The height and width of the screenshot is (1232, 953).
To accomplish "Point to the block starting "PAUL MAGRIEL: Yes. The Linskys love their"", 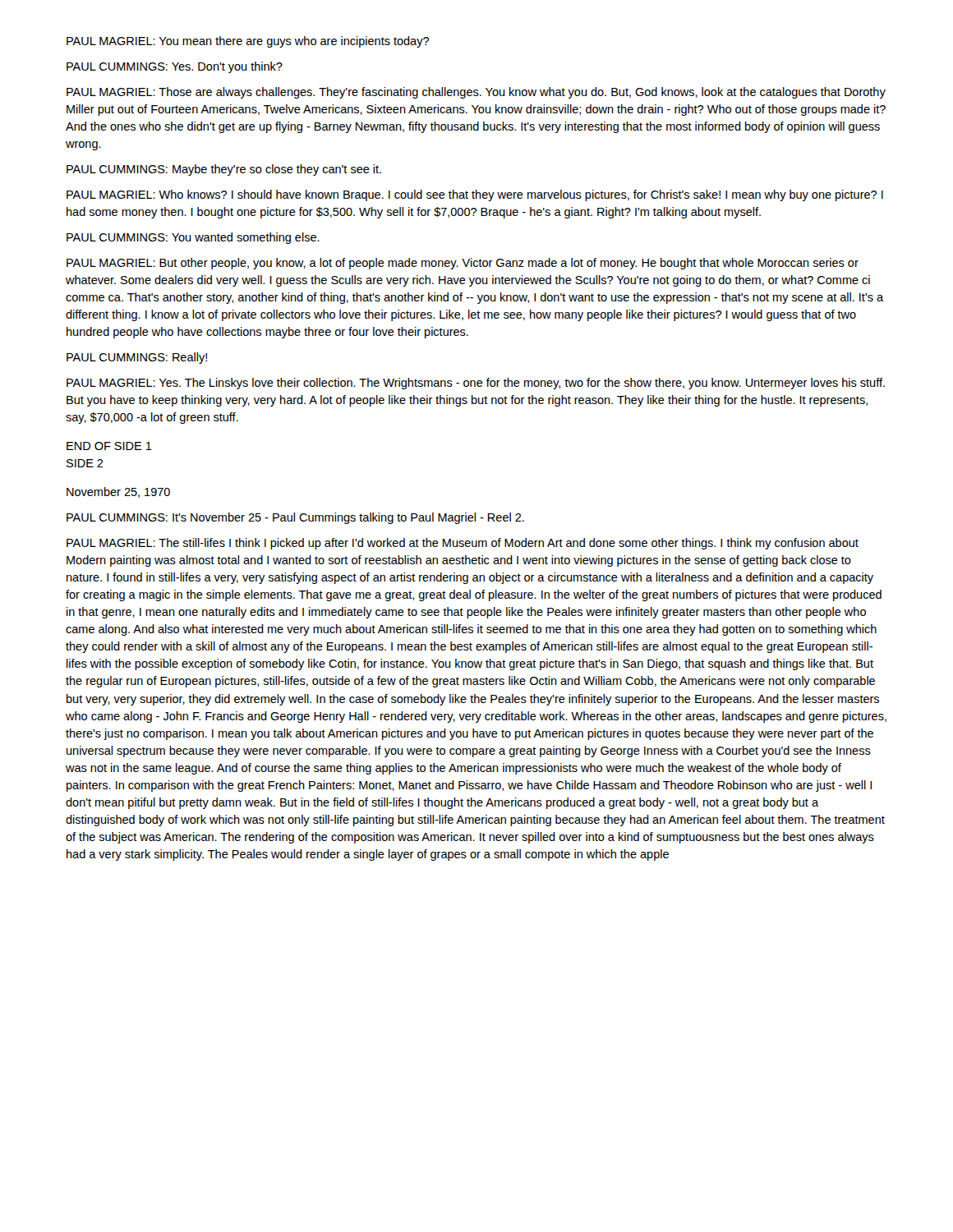I will [x=476, y=400].
